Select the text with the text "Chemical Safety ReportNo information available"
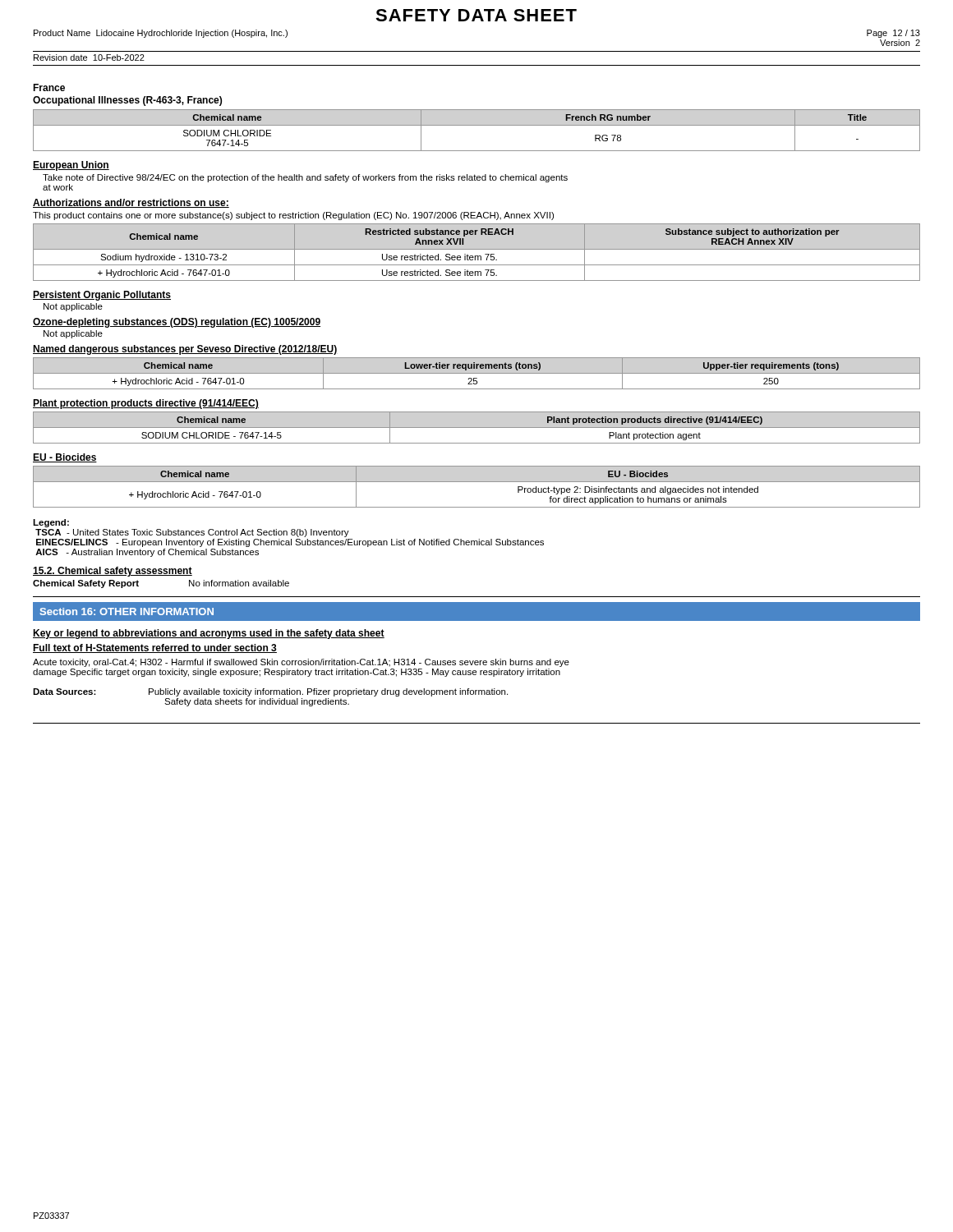The height and width of the screenshot is (1232, 953). point(161,583)
